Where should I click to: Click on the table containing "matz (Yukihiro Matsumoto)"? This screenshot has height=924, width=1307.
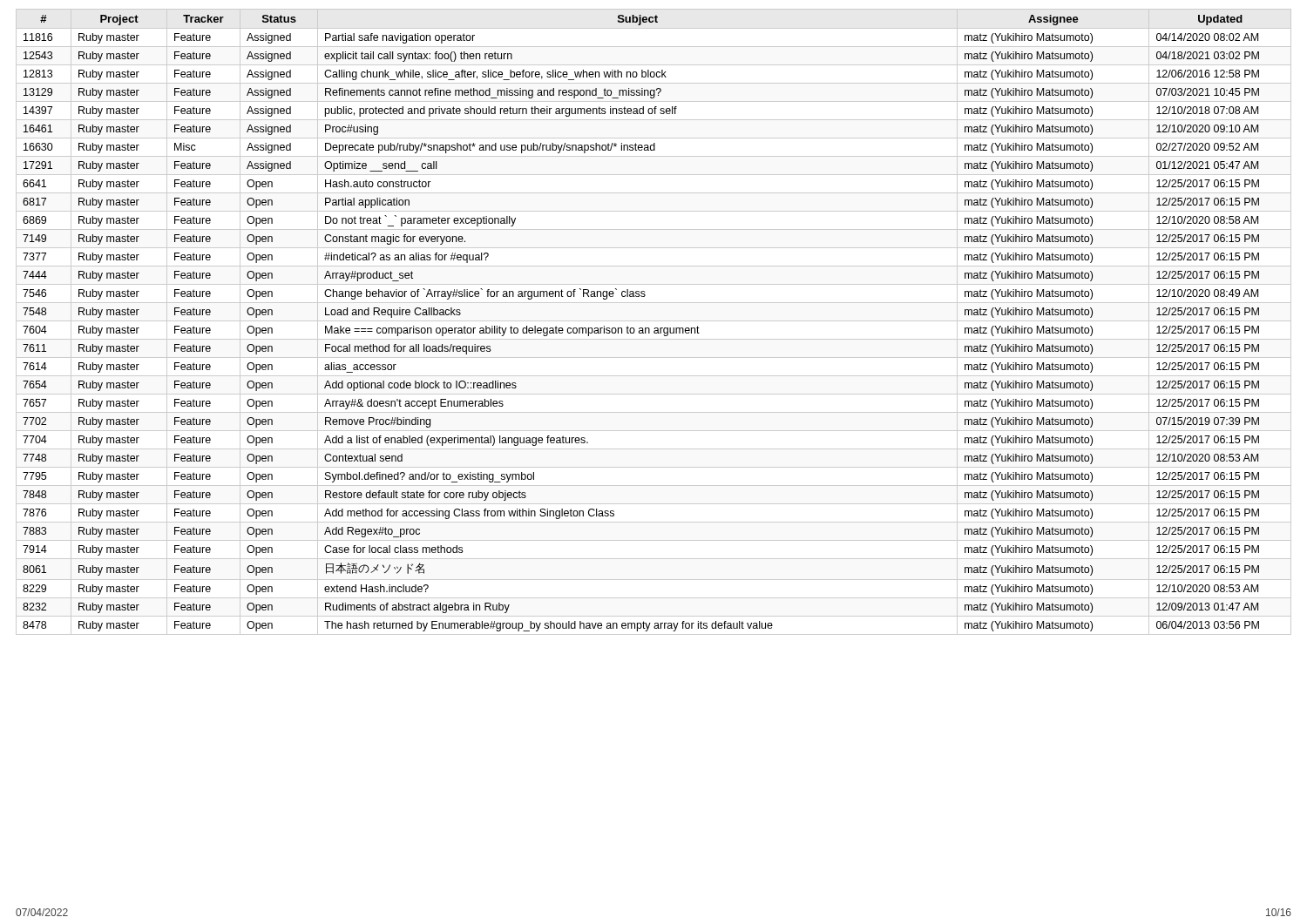click(654, 322)
